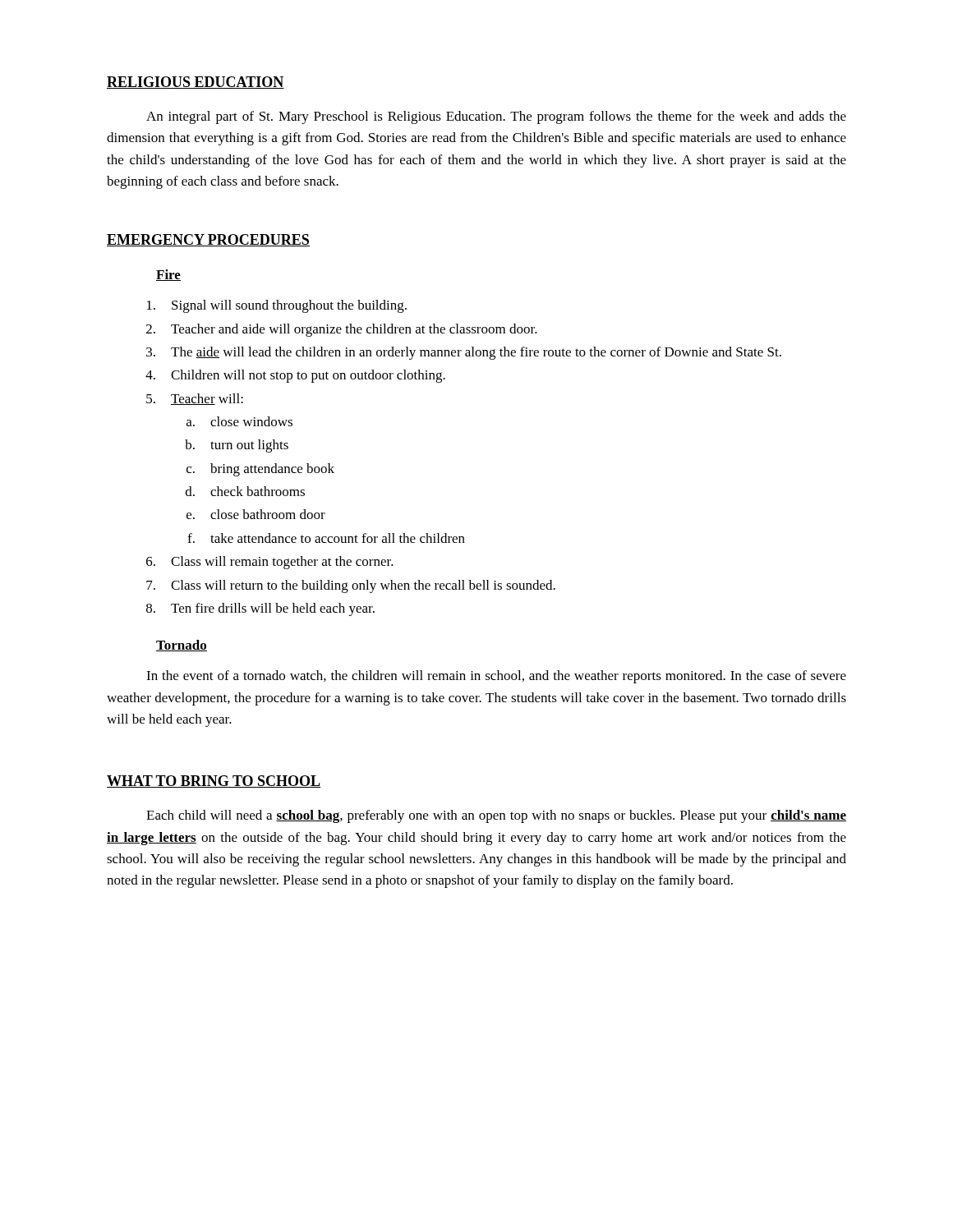Select the list item that reads "7. Class will return to the building only"
Image resolution: width=953 pixels, height=1232 pixels.
(x=476, y=585)
